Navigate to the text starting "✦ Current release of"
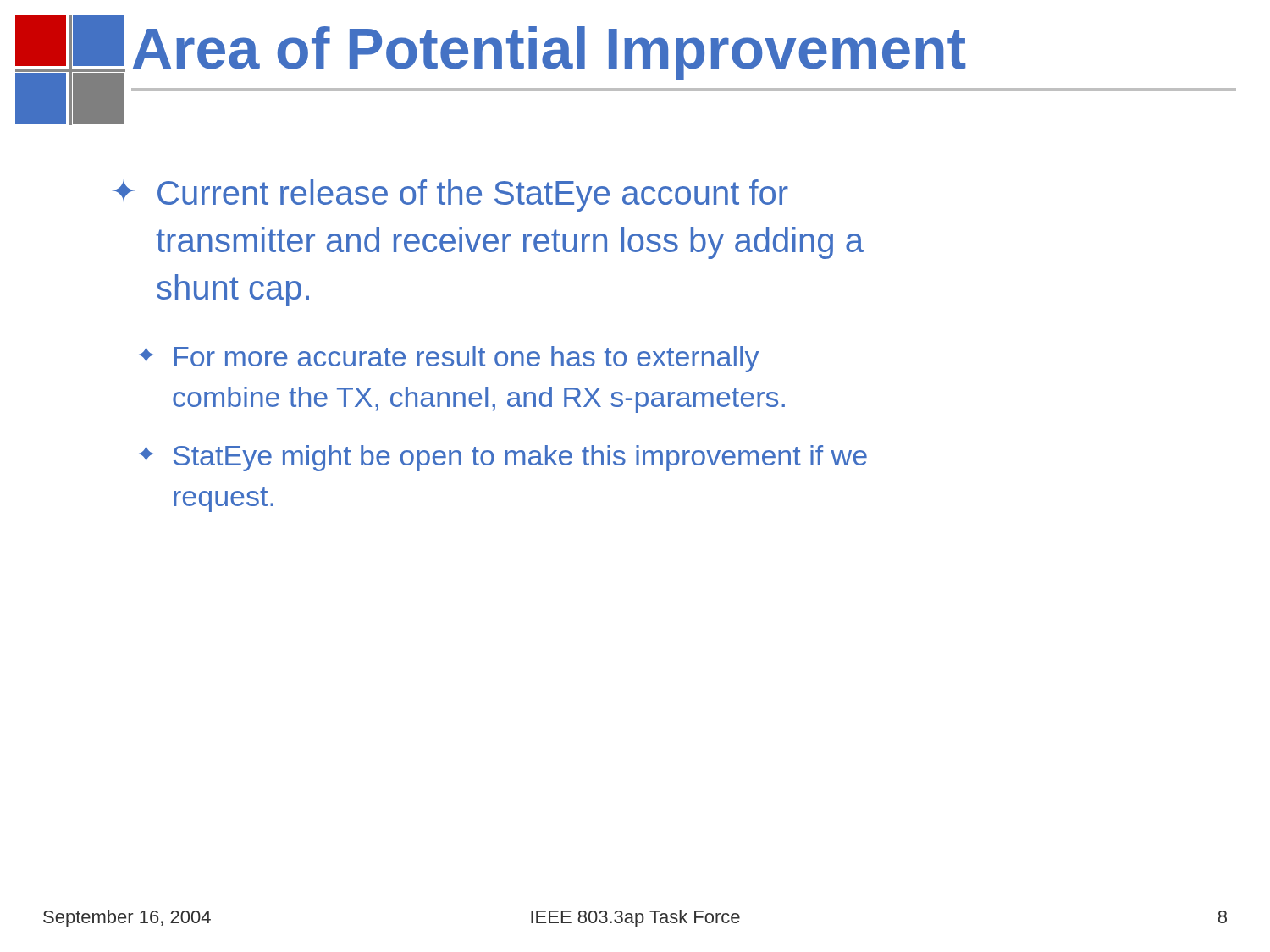 [x=487, y=240]
